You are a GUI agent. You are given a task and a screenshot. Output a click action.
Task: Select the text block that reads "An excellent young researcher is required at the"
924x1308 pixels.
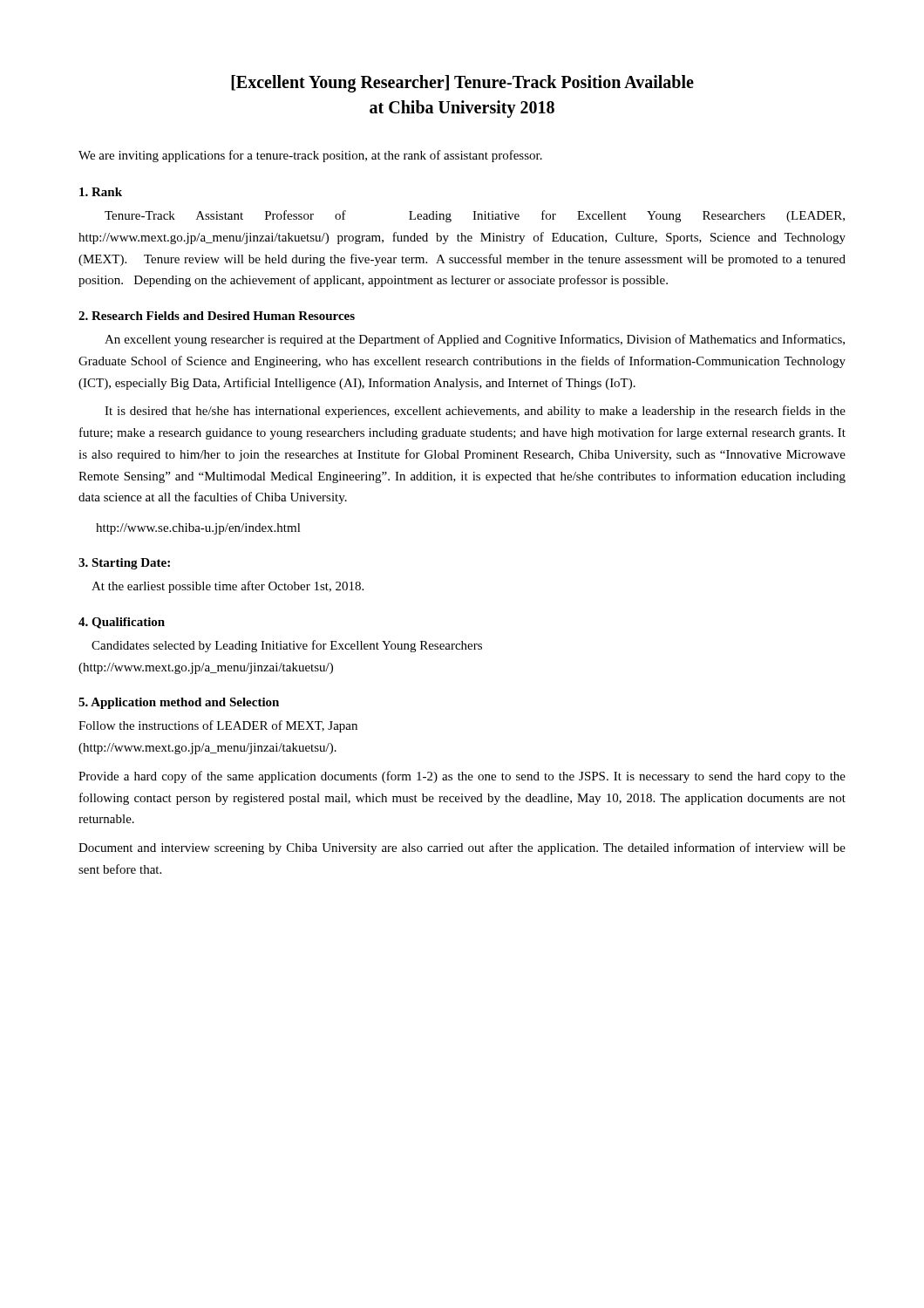[462, 419]
